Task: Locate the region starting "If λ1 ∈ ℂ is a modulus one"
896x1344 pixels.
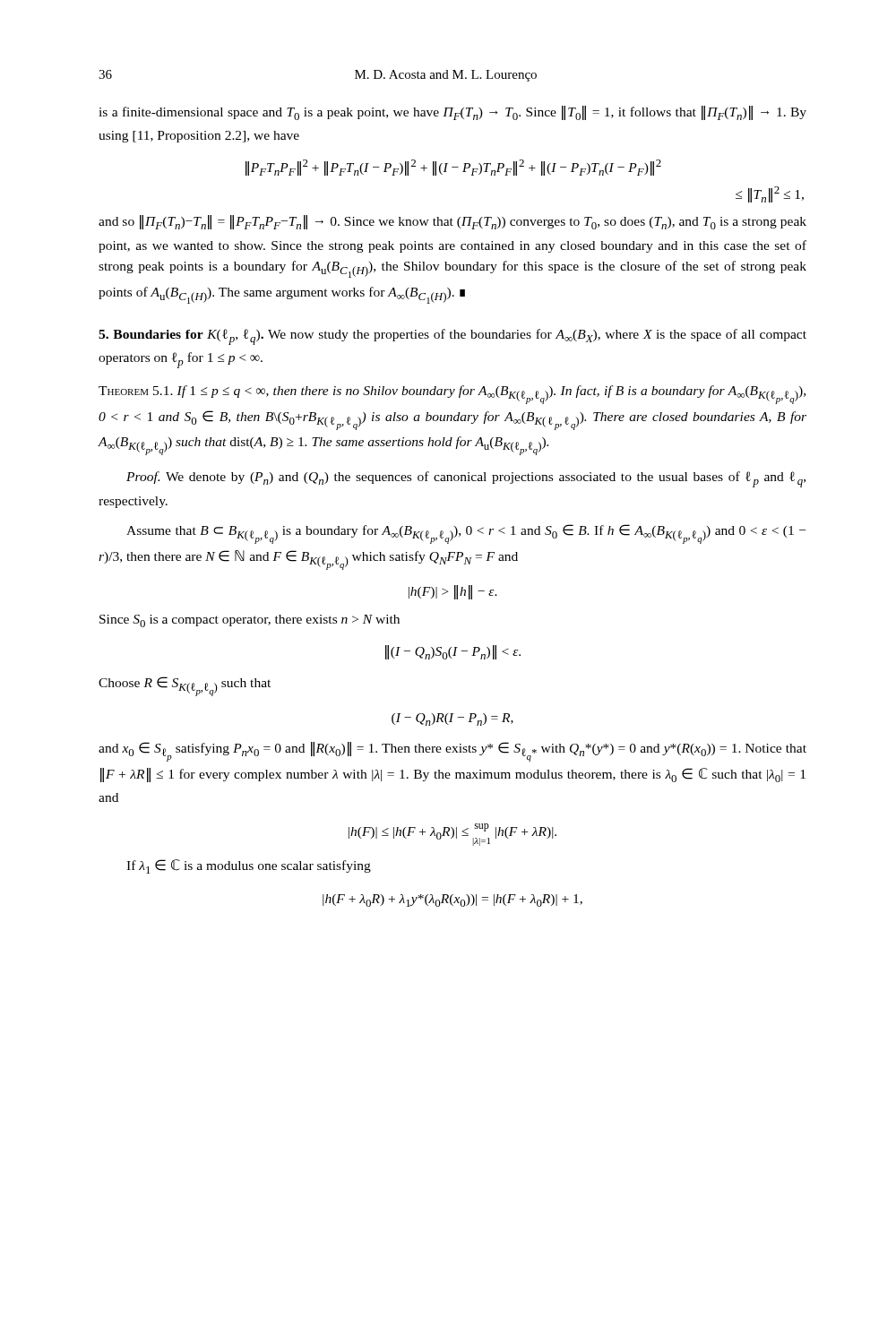Action: point(249,866)
